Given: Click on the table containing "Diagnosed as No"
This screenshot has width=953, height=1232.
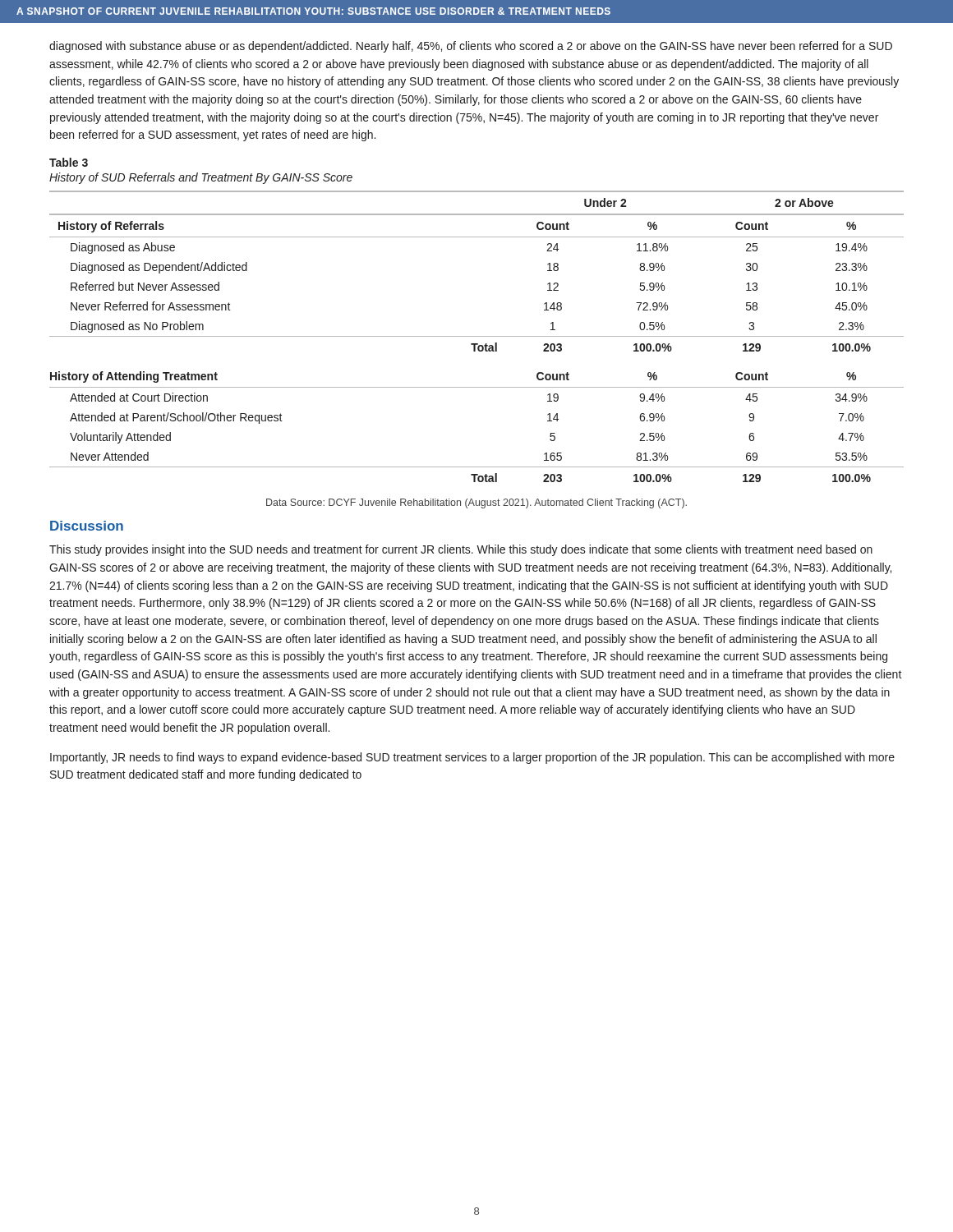Looking at the screenshot, I should 476,340.
